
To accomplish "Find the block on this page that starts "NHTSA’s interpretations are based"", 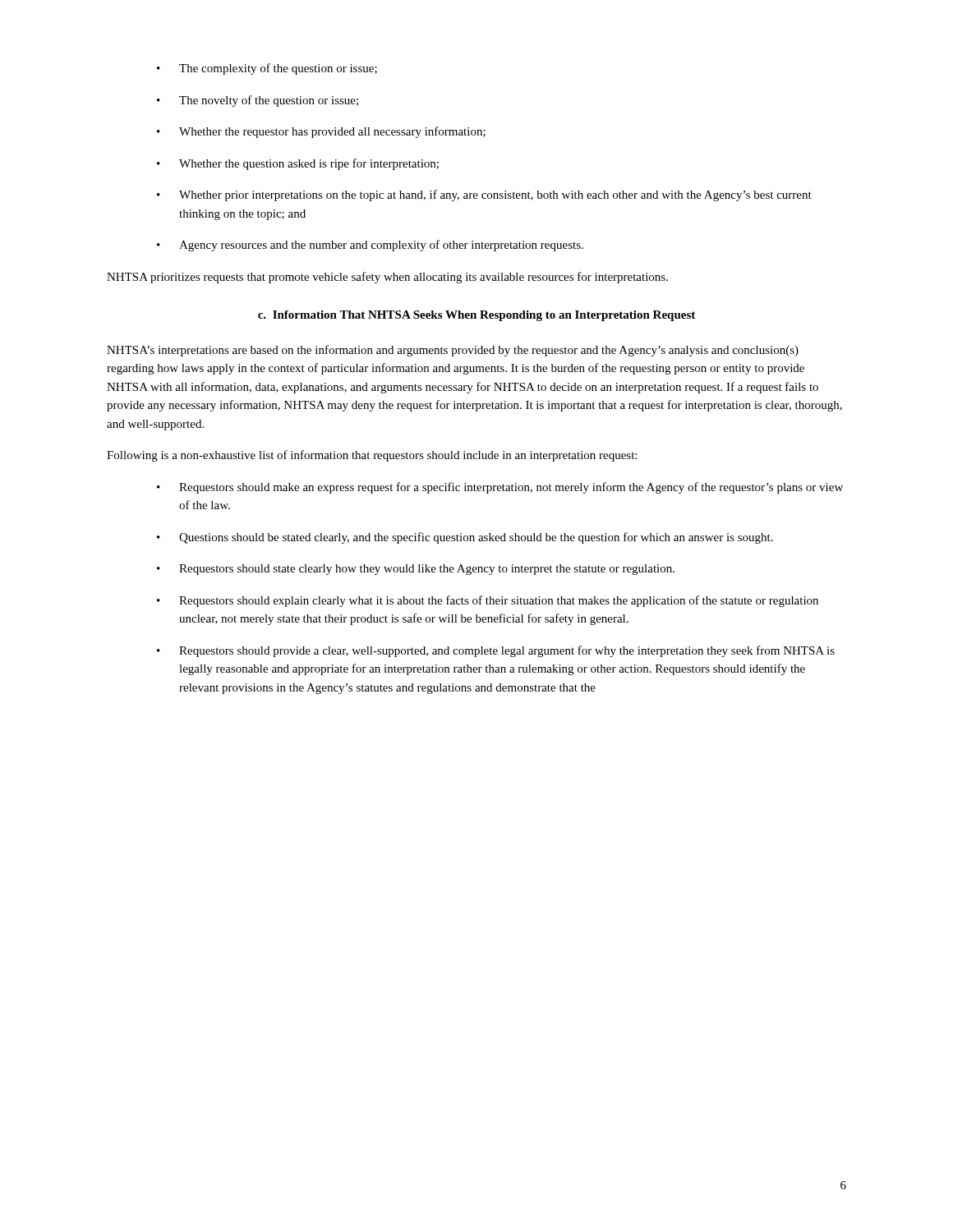I will (x=475, y=386).
